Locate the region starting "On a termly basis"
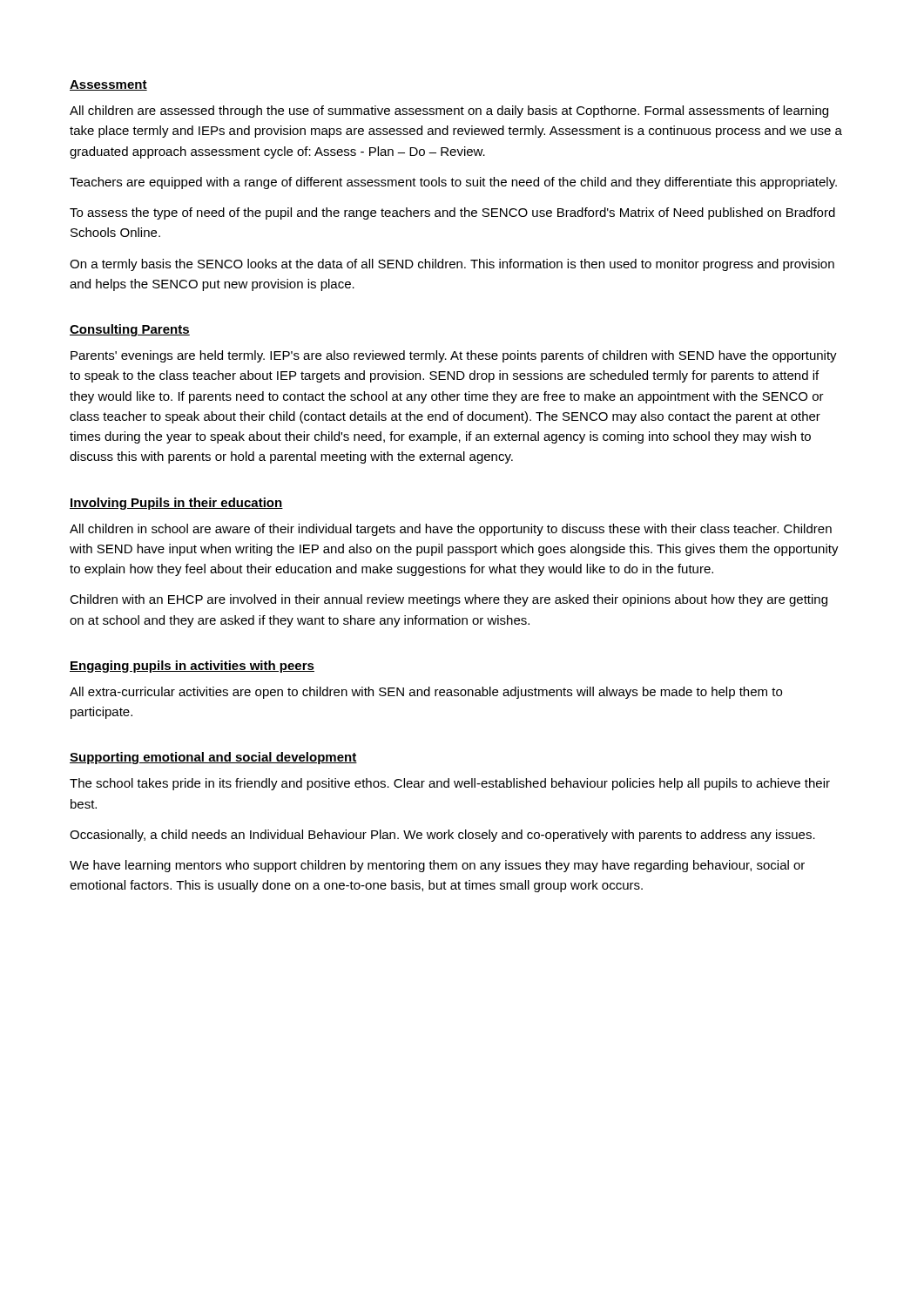The width and height of the screenshot is (924, 1307). pos(452,273)
